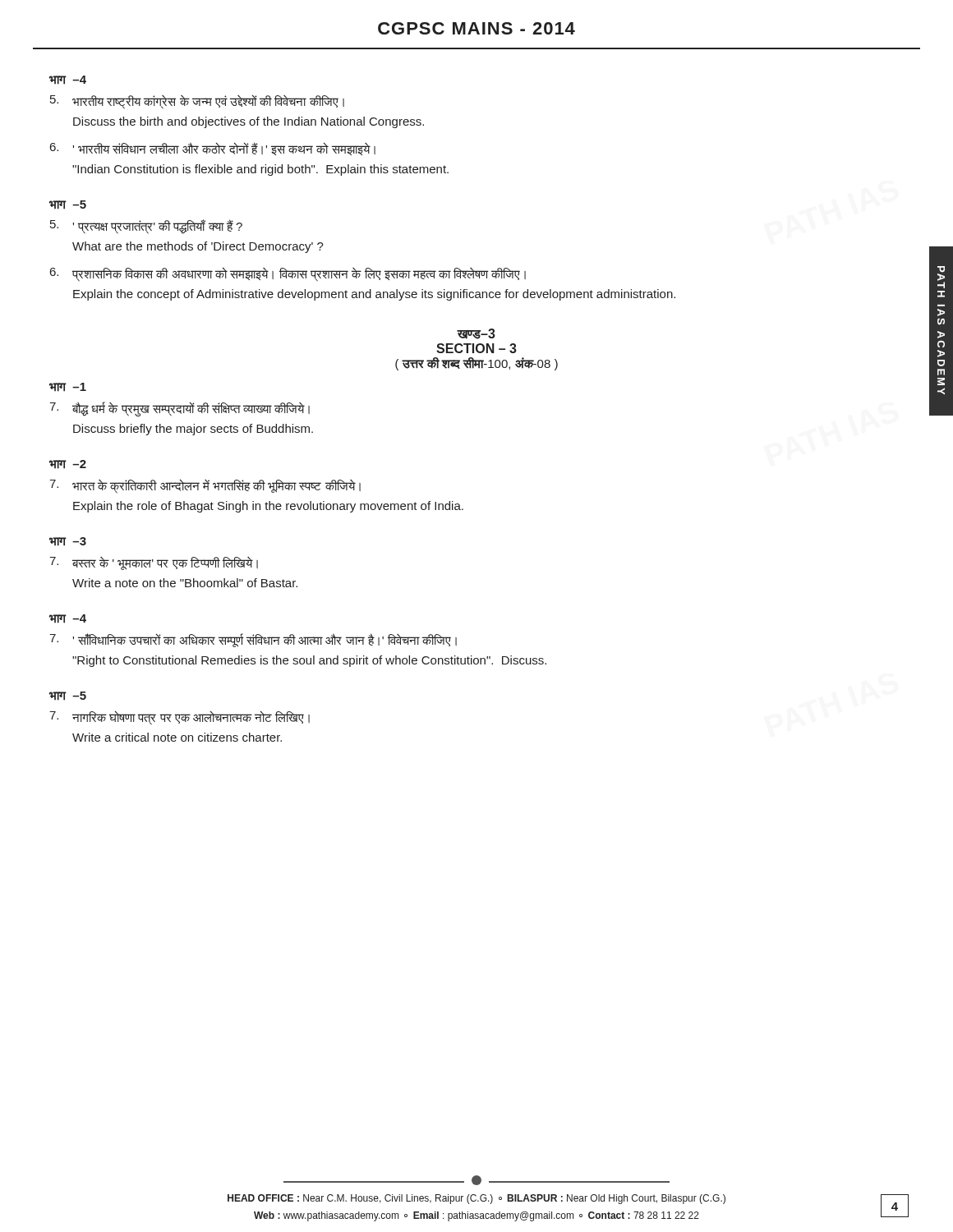Click on the list item containing "7. भारत के क्रांतिकारी आन्दोलन"

pyautogui.click(x=257, y=496)
